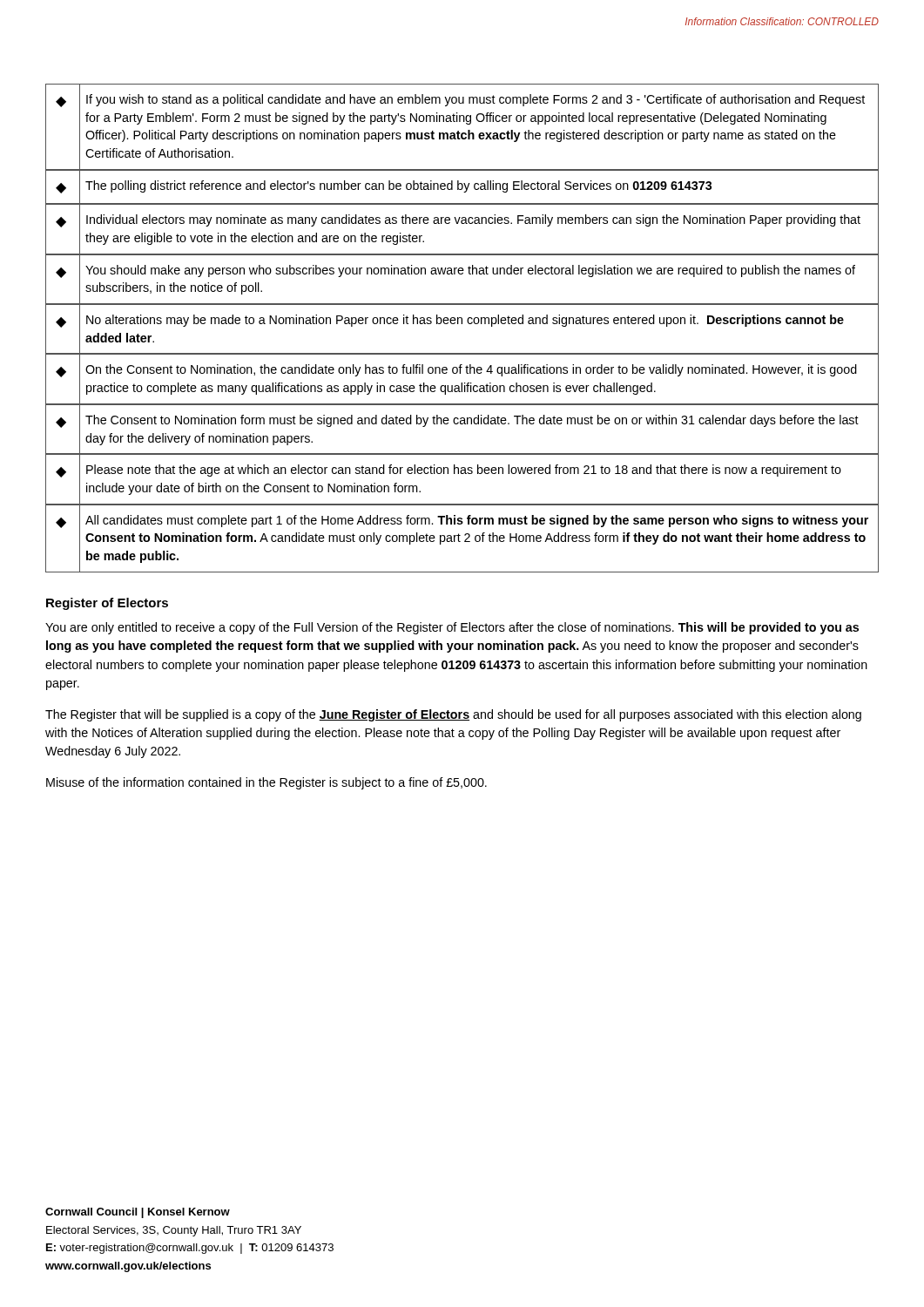The height and width of the screenshot is (1307, 924).
Task: Select the element starting "◆ You should make"
Action: tap(462, 279)
